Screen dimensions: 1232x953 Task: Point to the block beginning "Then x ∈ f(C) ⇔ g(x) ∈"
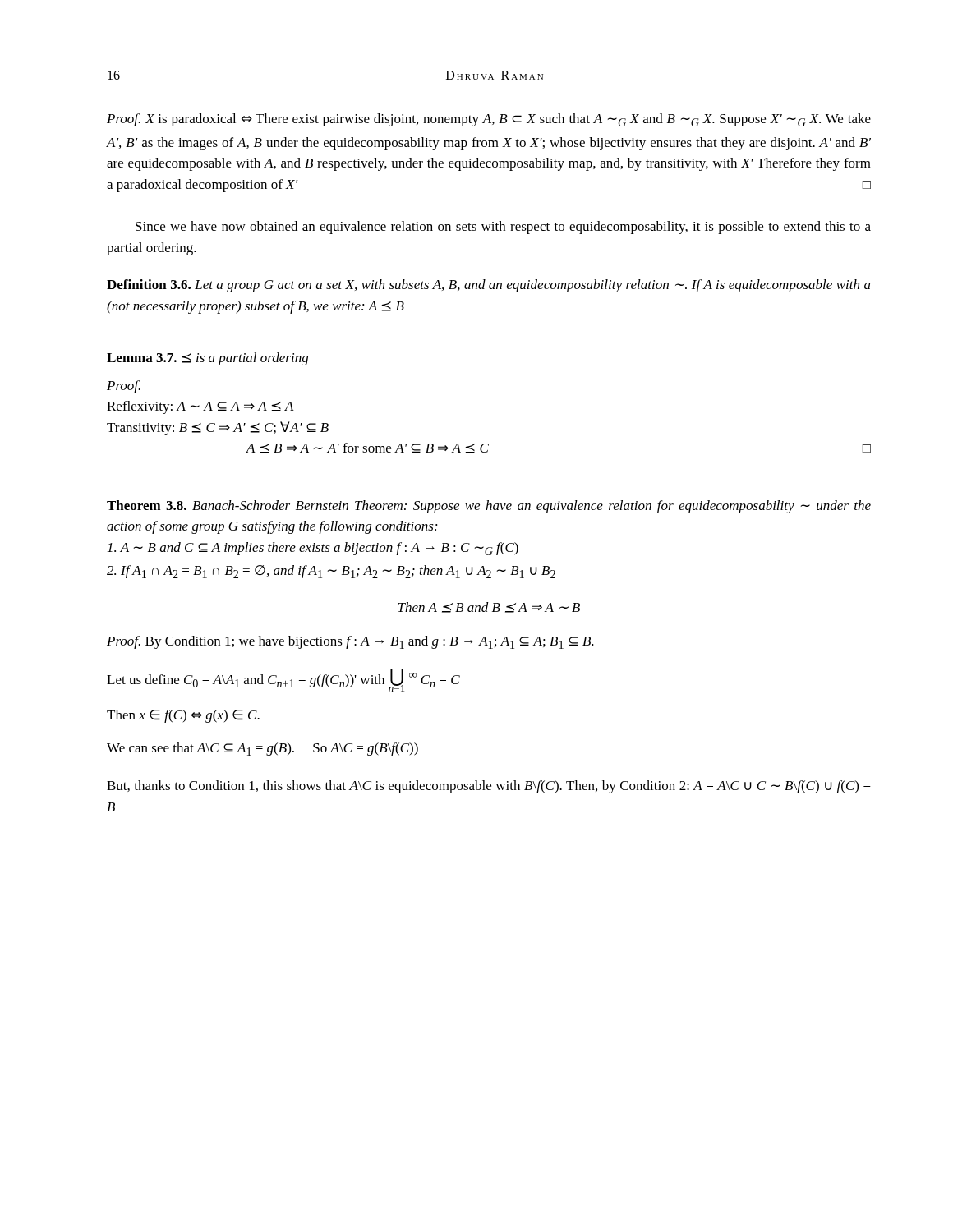pyautogui.click(x=184, y=715)
